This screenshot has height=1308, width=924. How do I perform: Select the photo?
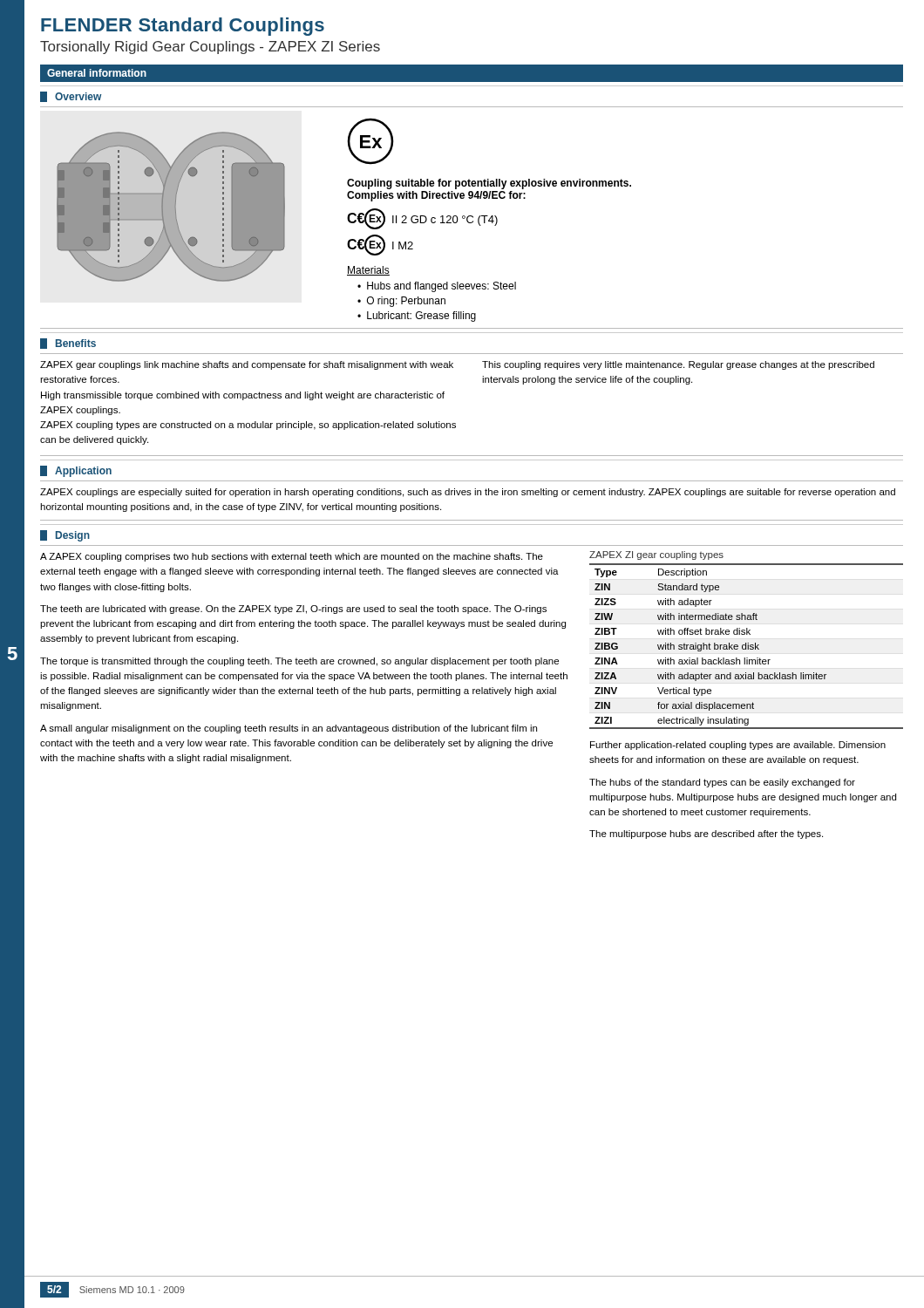coord(180,218)
